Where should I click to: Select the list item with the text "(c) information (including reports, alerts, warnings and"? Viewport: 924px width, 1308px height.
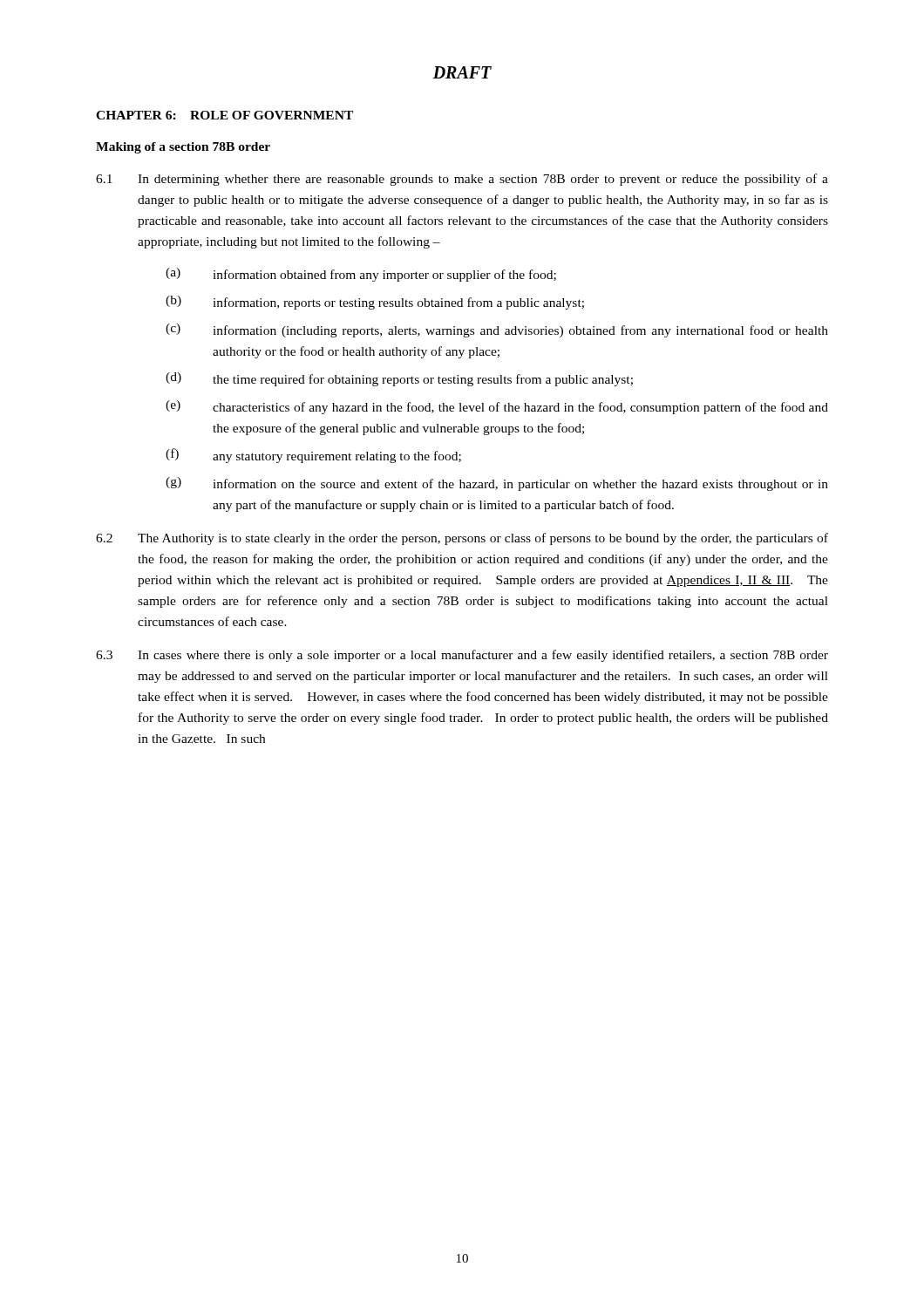(x=497, y=341)
